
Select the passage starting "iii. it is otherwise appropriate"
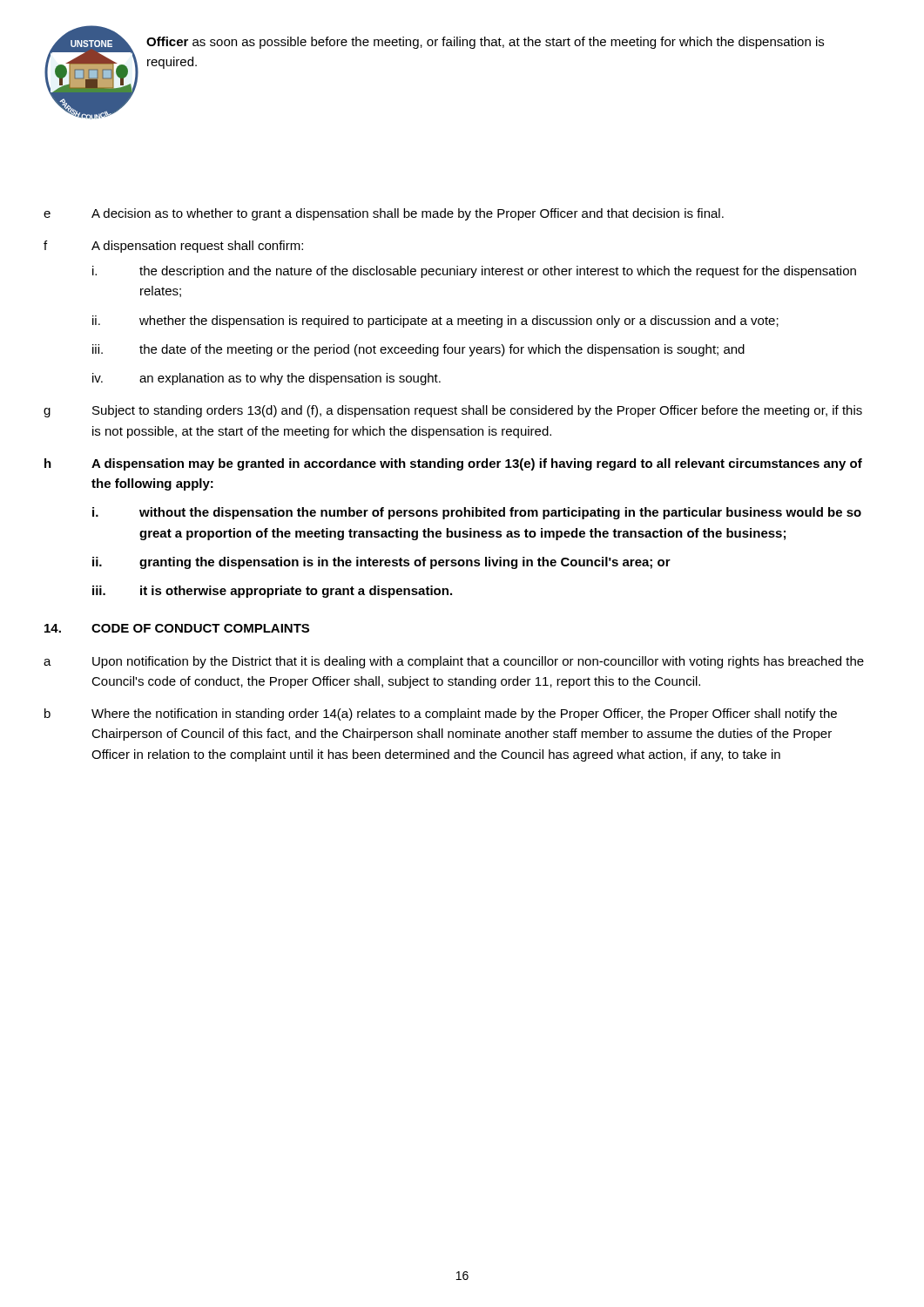pyautogui.click(x=272, y=590)
